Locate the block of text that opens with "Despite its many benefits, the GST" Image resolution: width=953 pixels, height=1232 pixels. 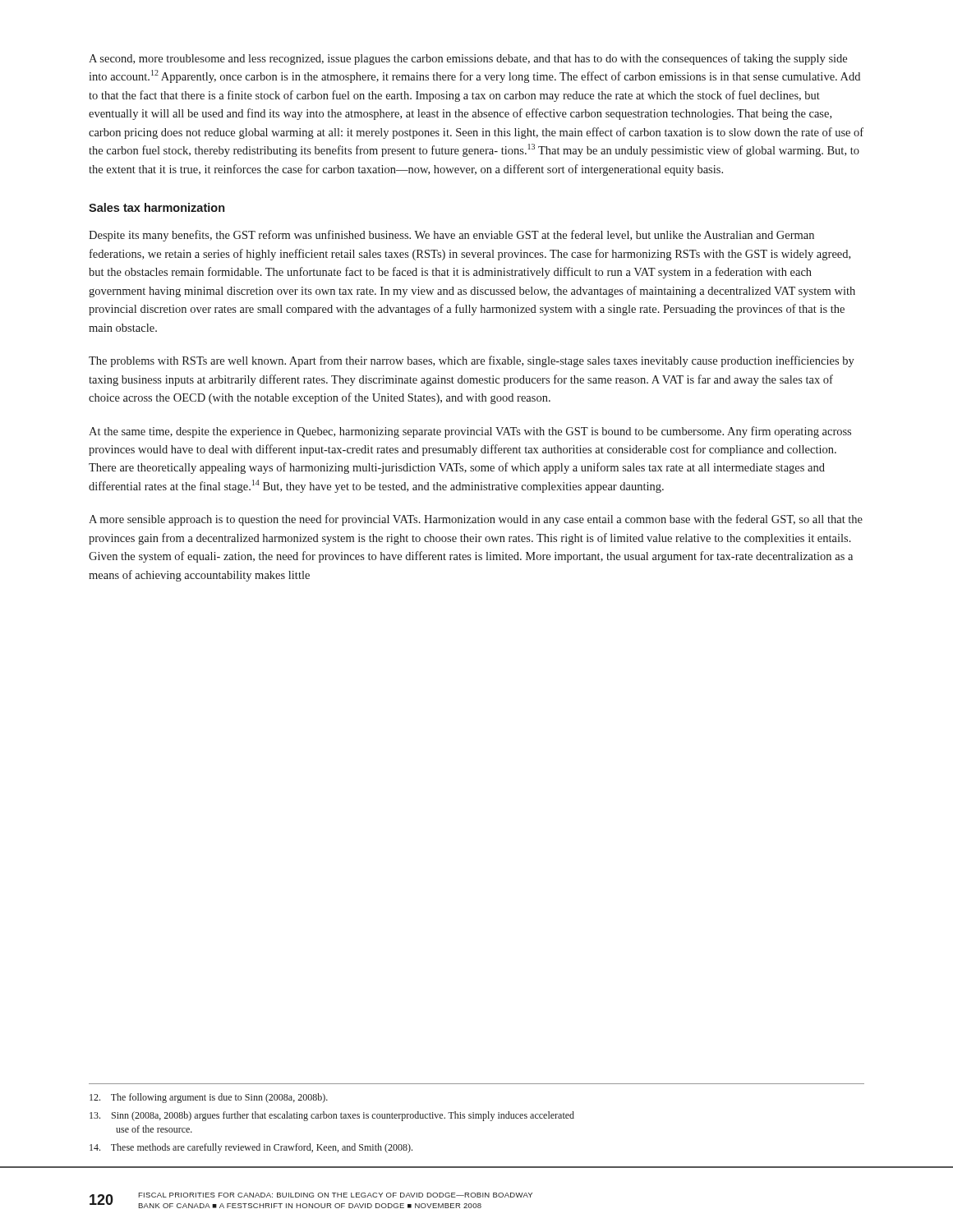tap(472, 281)
